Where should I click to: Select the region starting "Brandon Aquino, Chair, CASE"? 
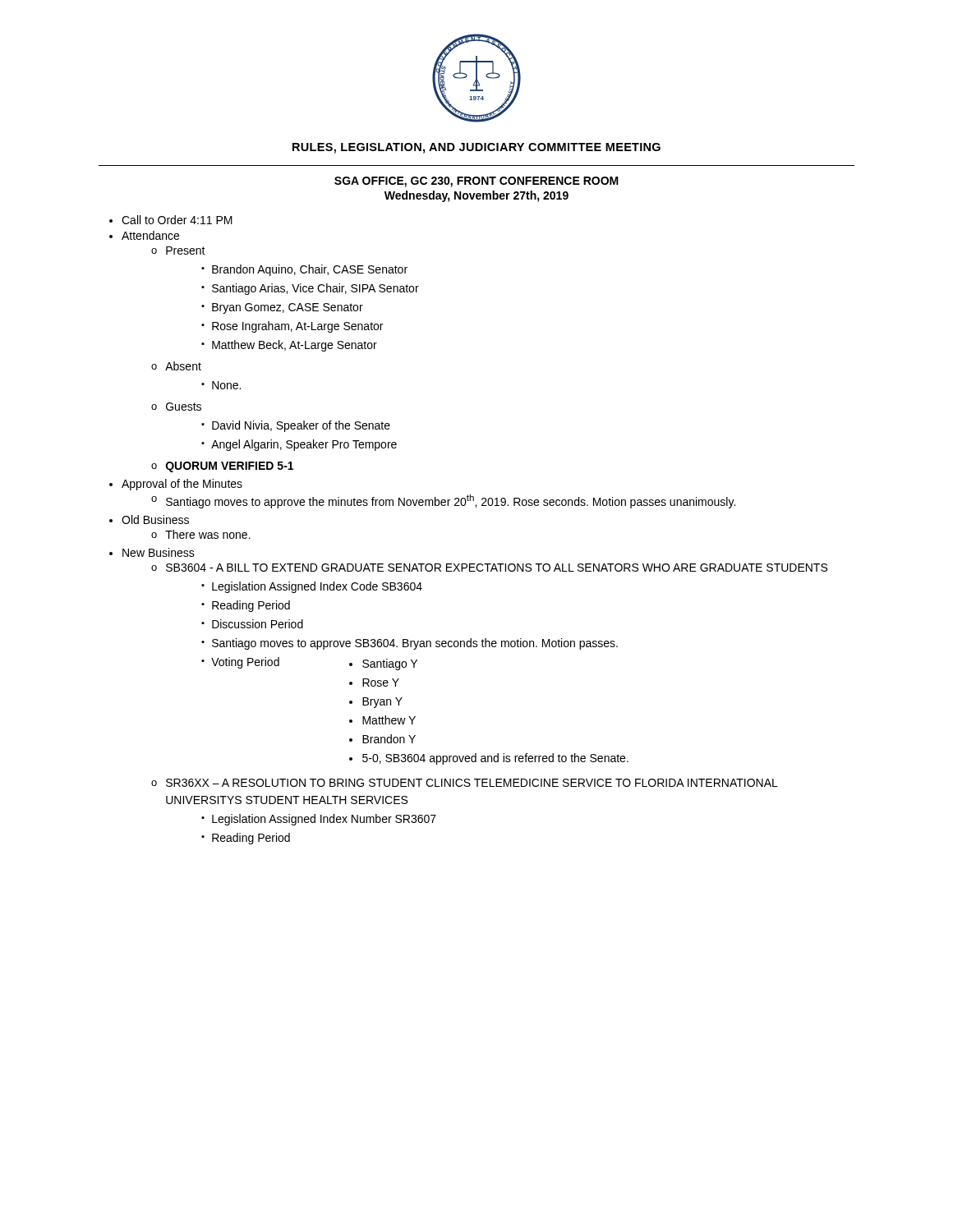pos(309,269)
